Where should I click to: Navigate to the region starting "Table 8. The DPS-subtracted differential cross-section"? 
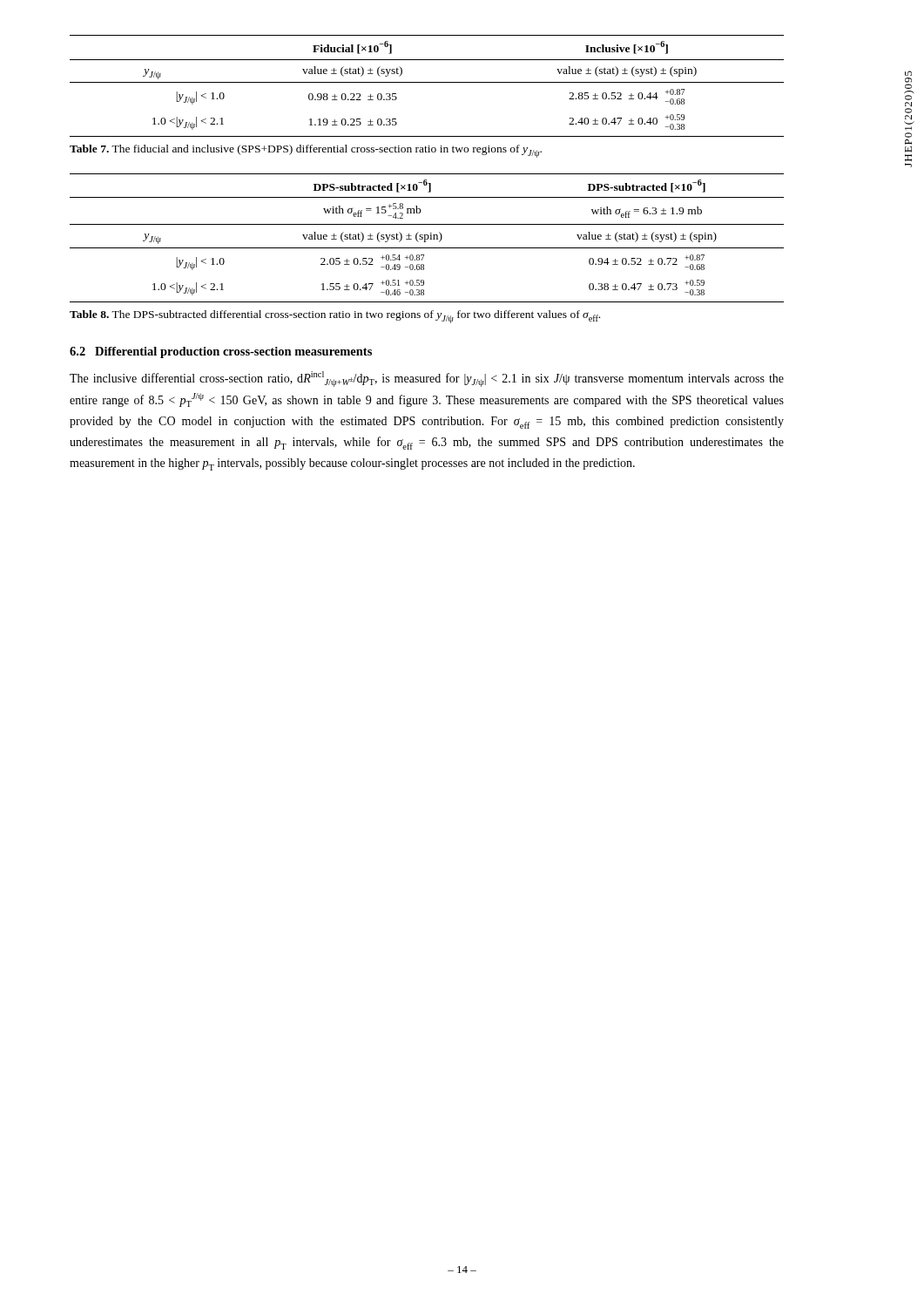pos(335,315)
